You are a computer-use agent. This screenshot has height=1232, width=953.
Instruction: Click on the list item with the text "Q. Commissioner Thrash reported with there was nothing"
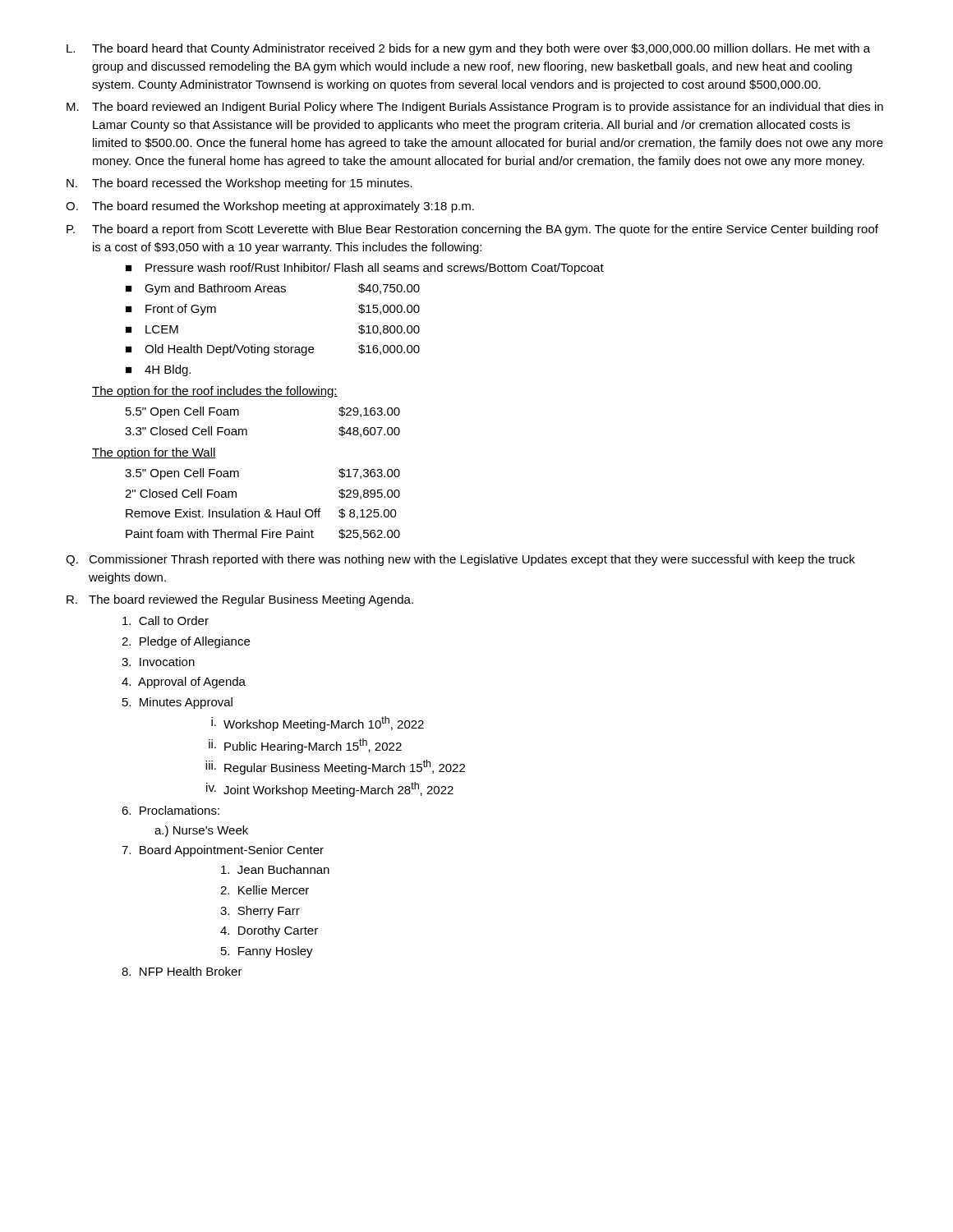pyautogui.click(x=476, y=568)
